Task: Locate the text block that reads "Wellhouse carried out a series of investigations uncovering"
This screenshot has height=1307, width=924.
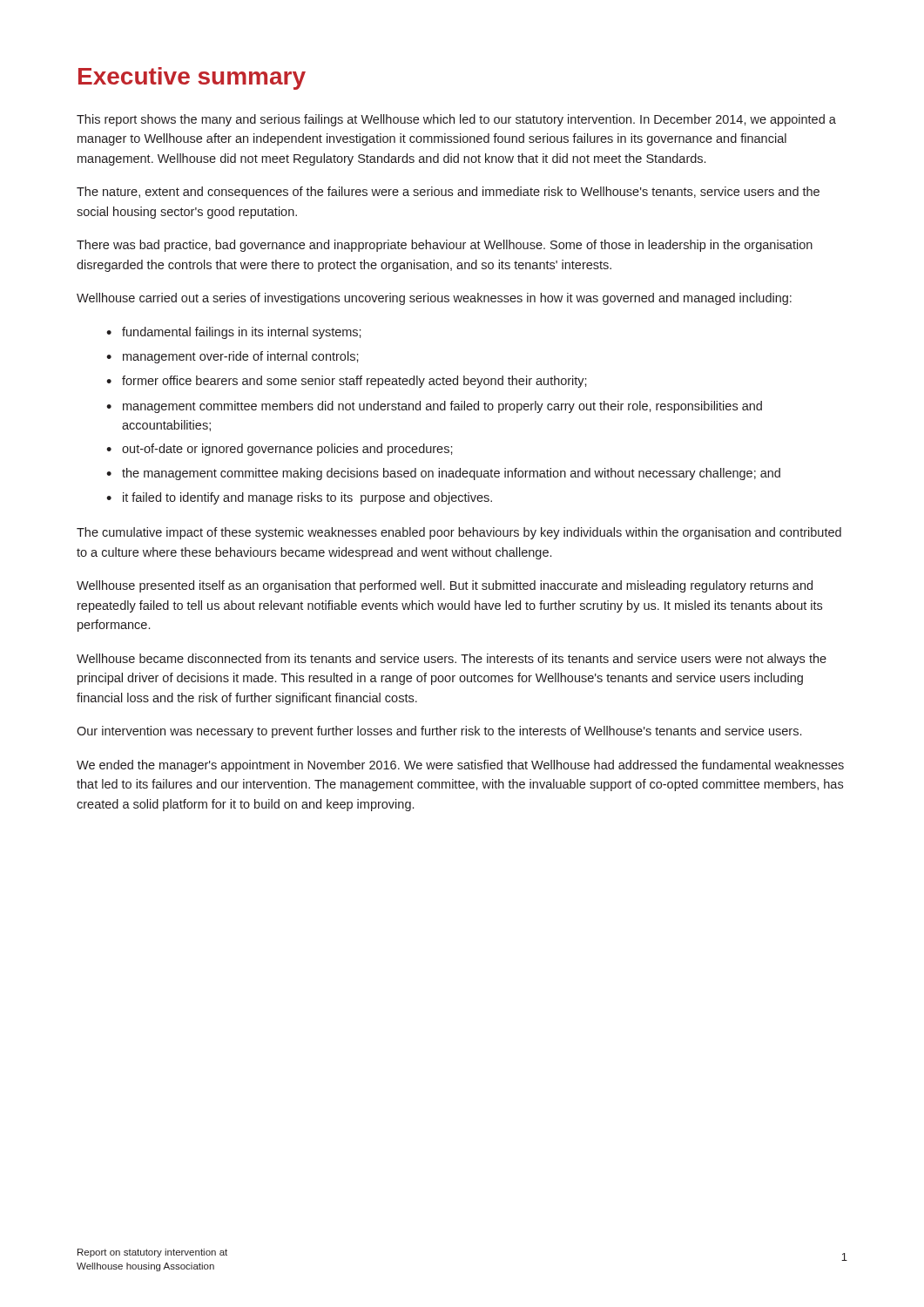Action: pyautogui.click(x=462, y=298)
